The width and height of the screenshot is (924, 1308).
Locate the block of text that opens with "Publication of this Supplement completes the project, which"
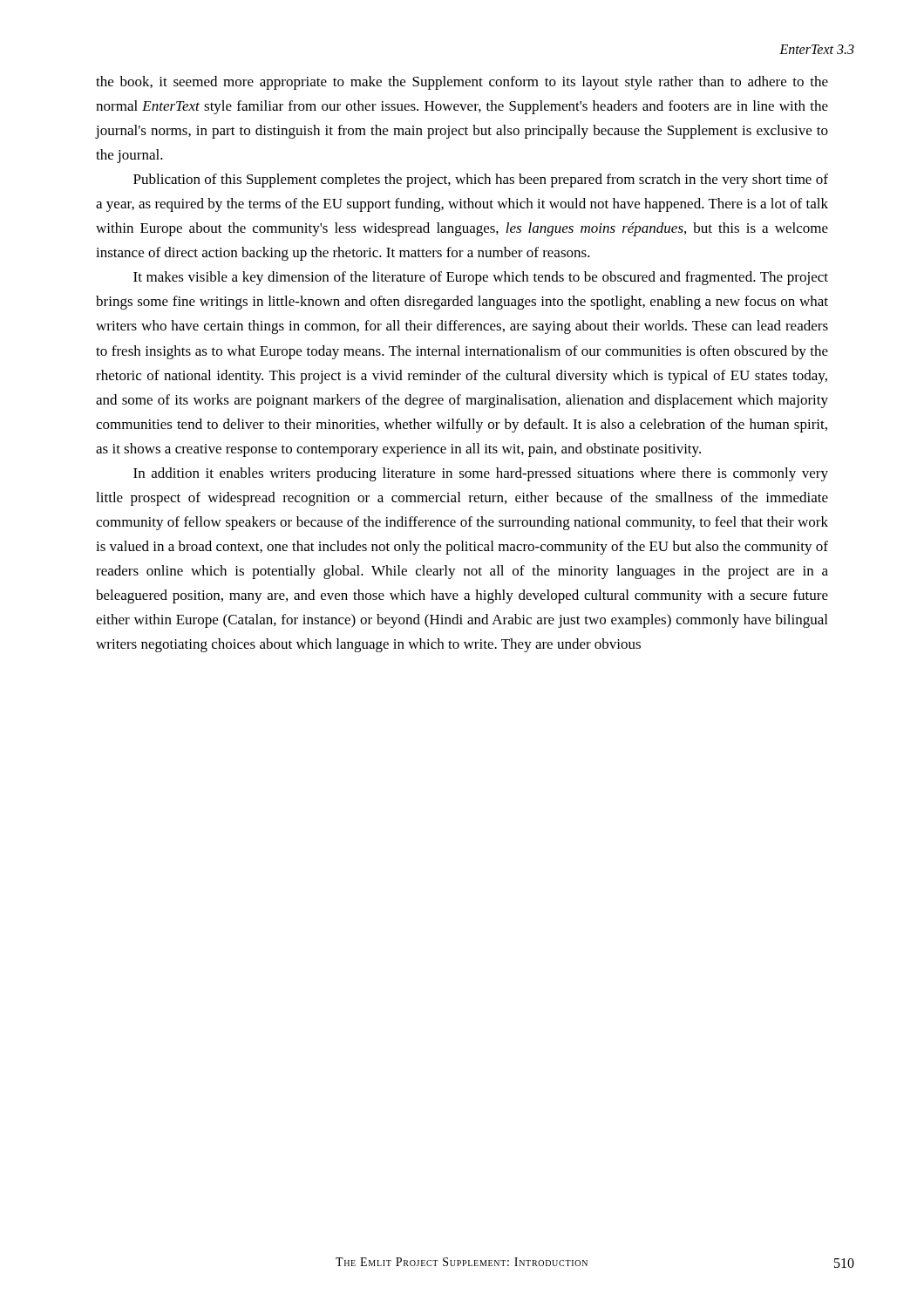point(462,216)
